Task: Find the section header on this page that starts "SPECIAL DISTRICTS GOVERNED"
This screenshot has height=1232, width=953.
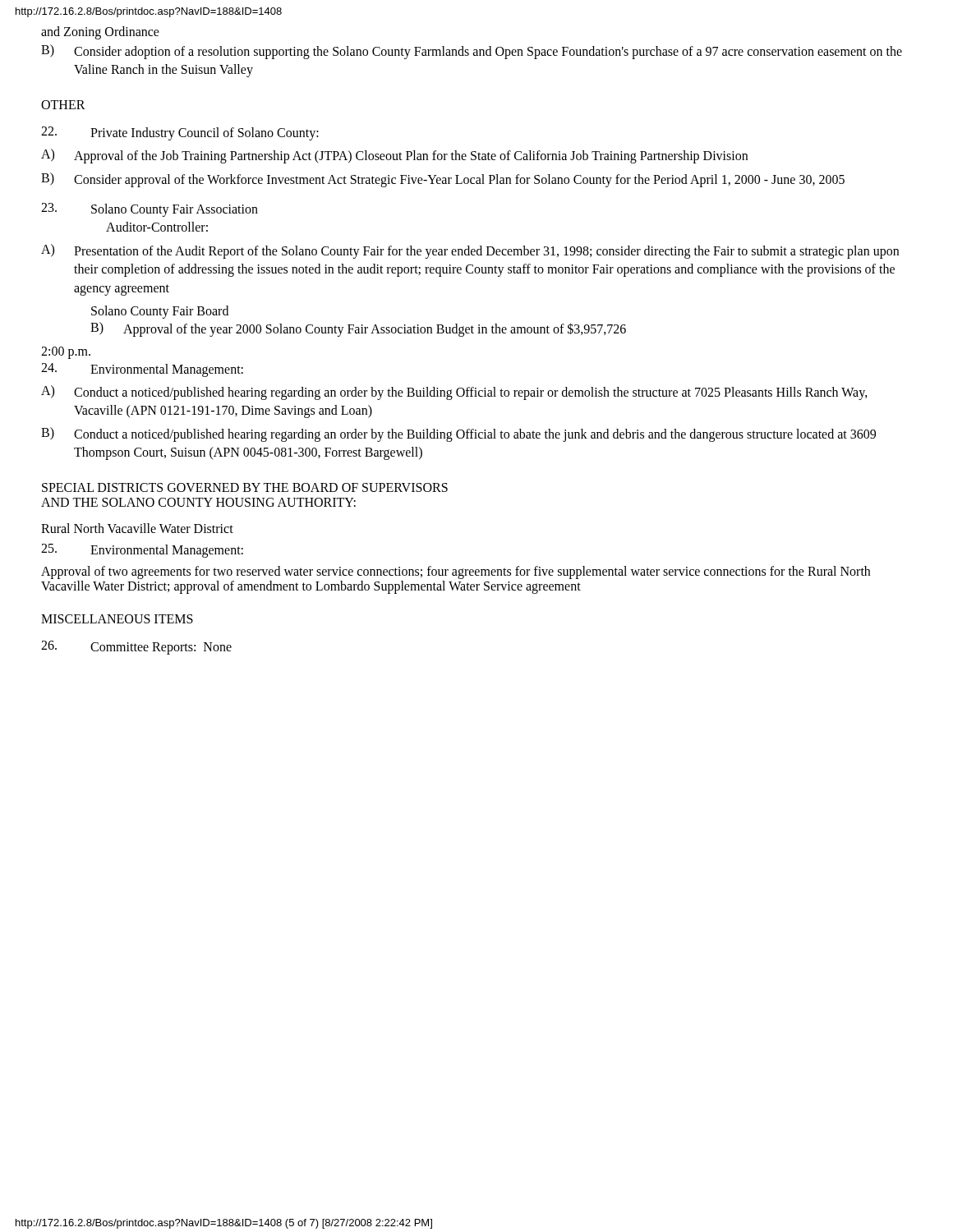Action: [245, 495]
